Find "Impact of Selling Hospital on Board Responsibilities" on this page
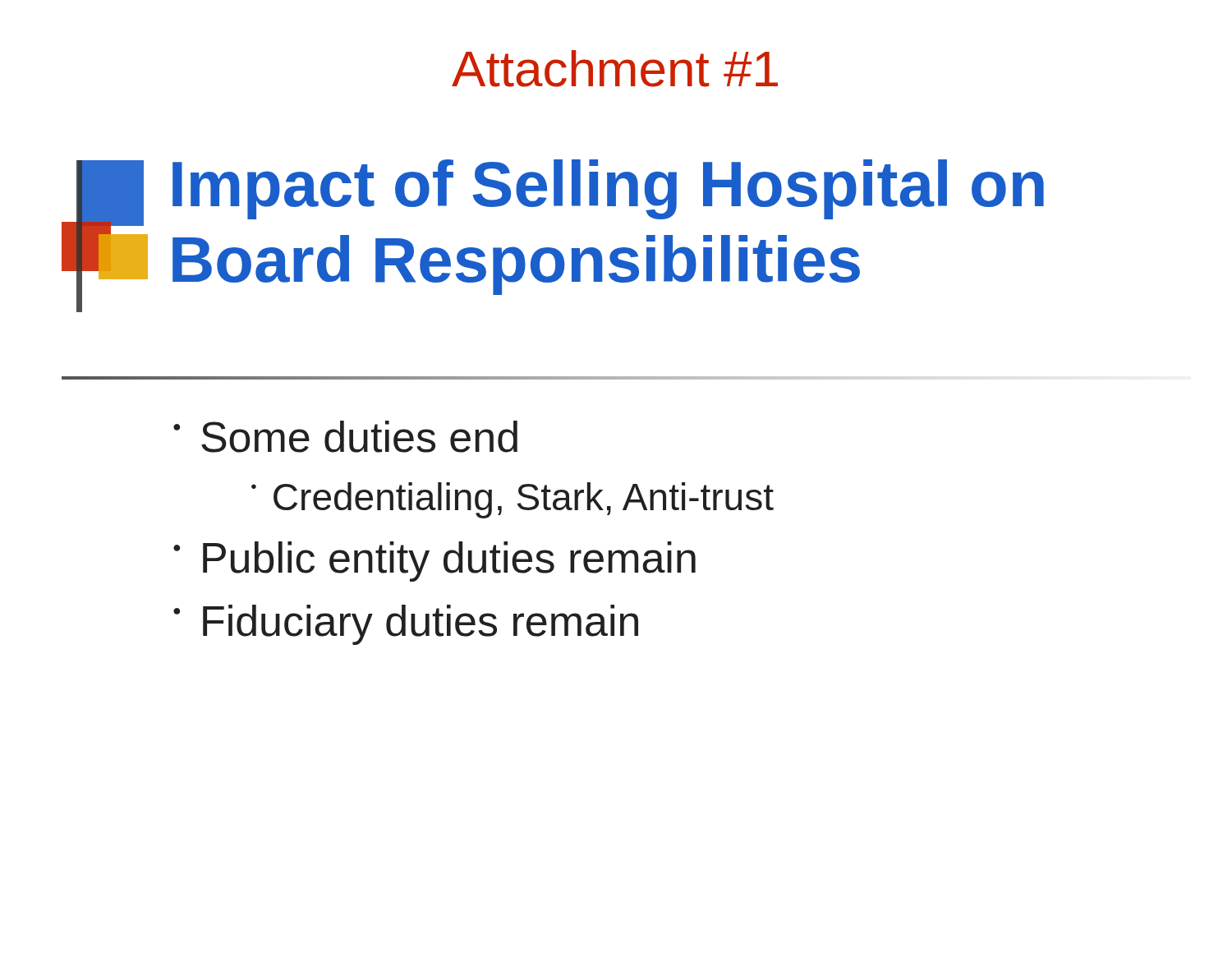 coord(608,222)
